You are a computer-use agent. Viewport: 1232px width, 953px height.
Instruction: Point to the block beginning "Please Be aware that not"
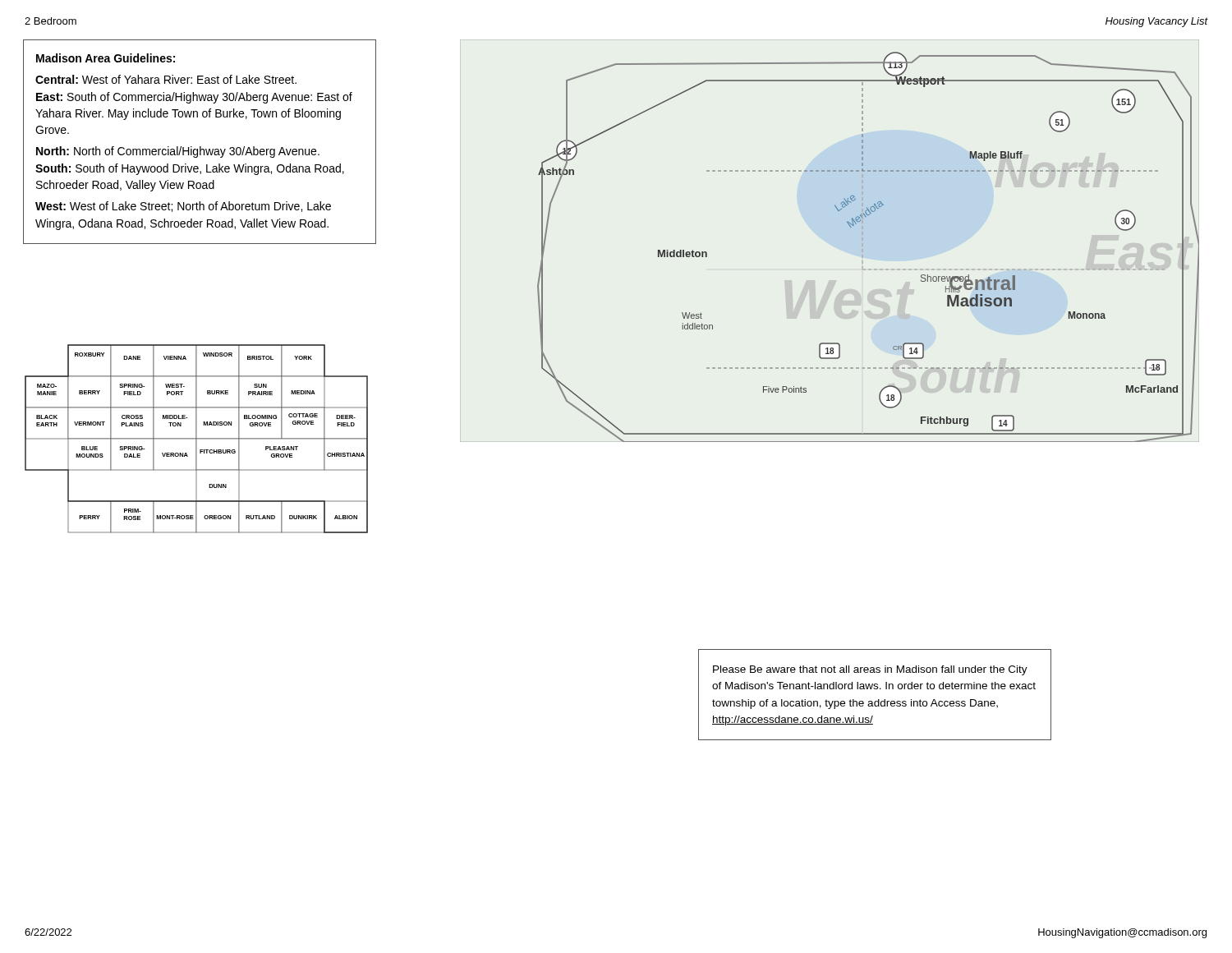(x=874, y=694)
